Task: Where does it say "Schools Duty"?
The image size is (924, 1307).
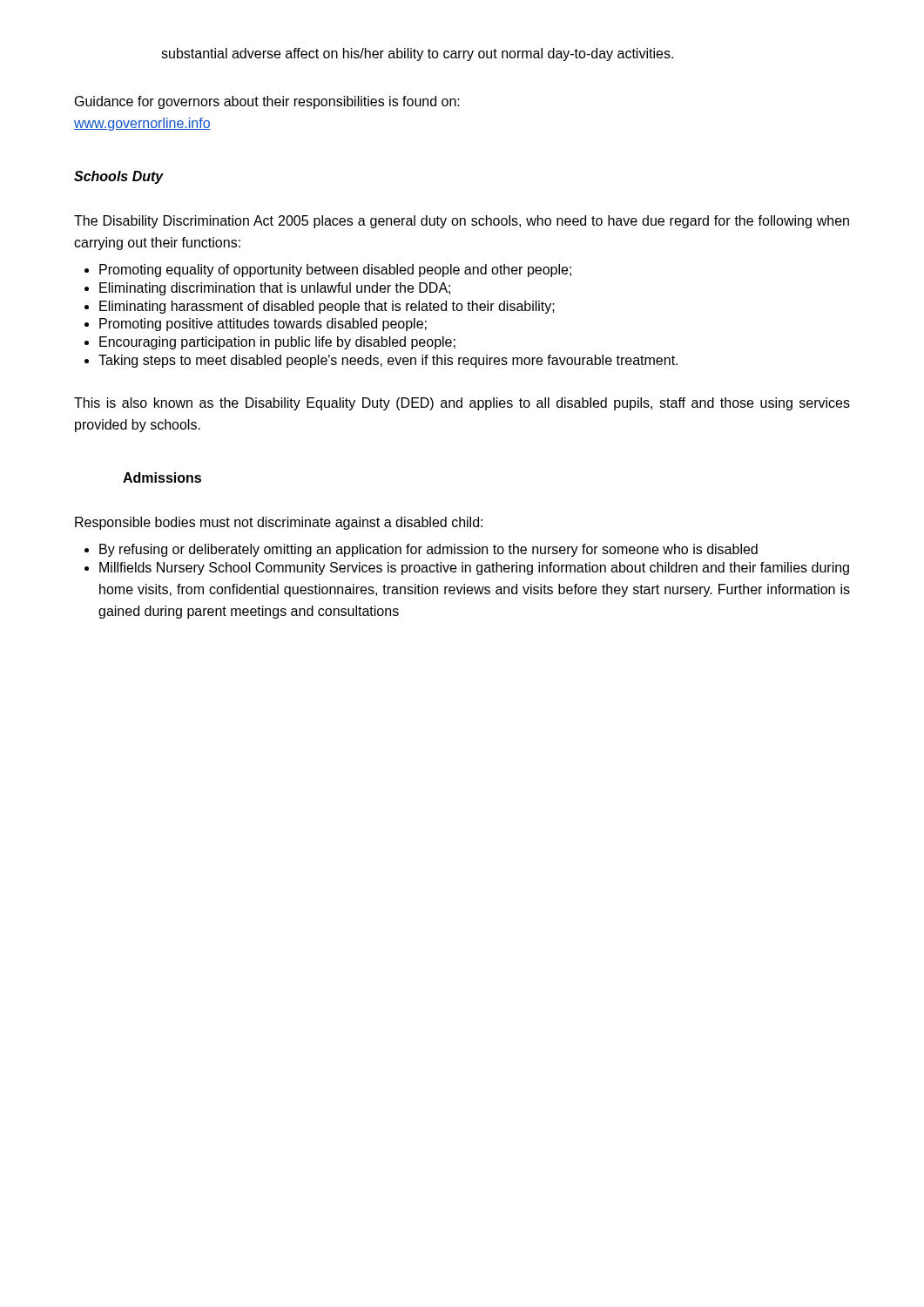Action: pos(119,177)
